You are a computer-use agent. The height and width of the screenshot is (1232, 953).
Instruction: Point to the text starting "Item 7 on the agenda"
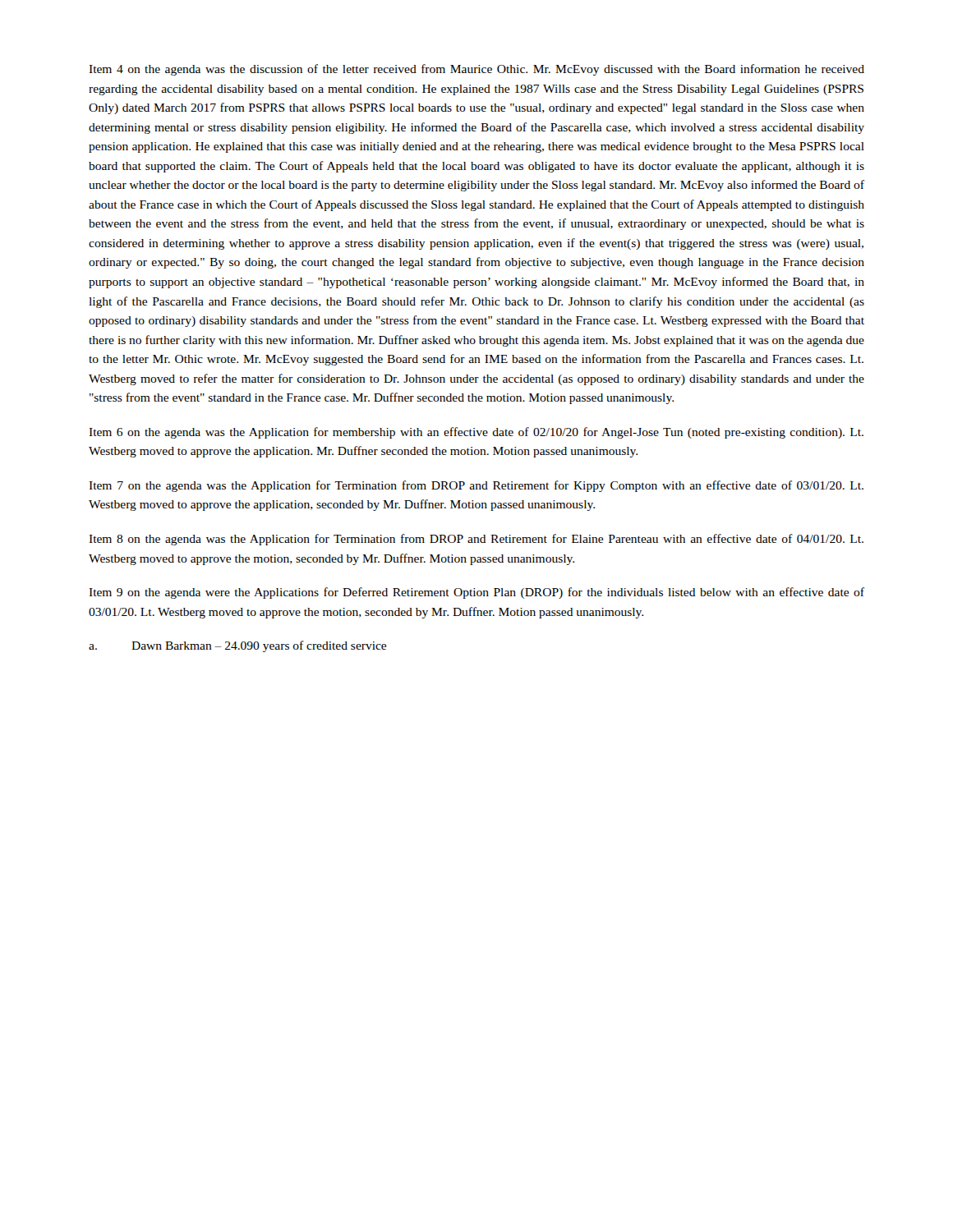pos(476,495)
